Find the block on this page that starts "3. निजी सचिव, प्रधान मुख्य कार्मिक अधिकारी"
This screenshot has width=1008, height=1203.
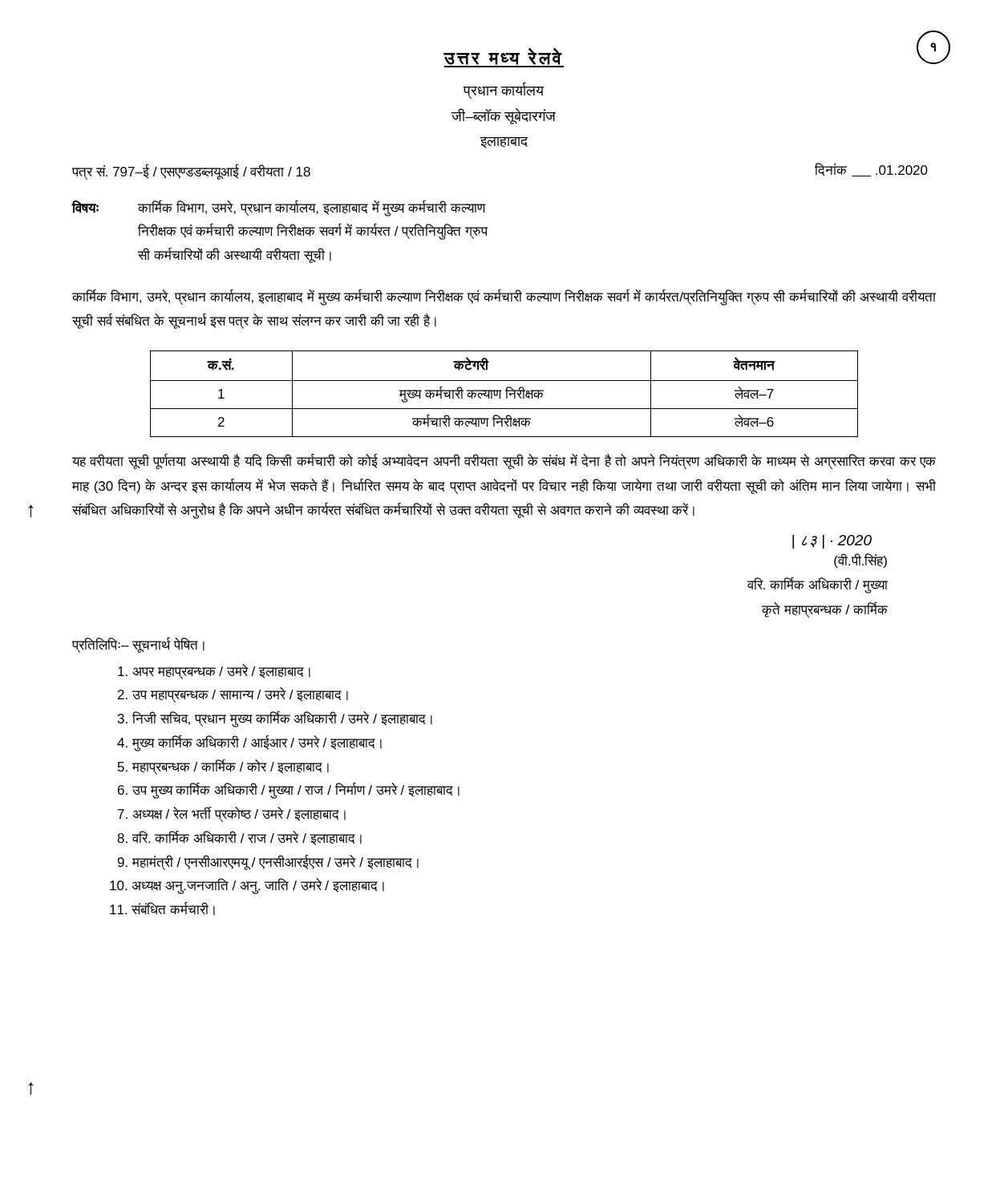click(276, 719)
